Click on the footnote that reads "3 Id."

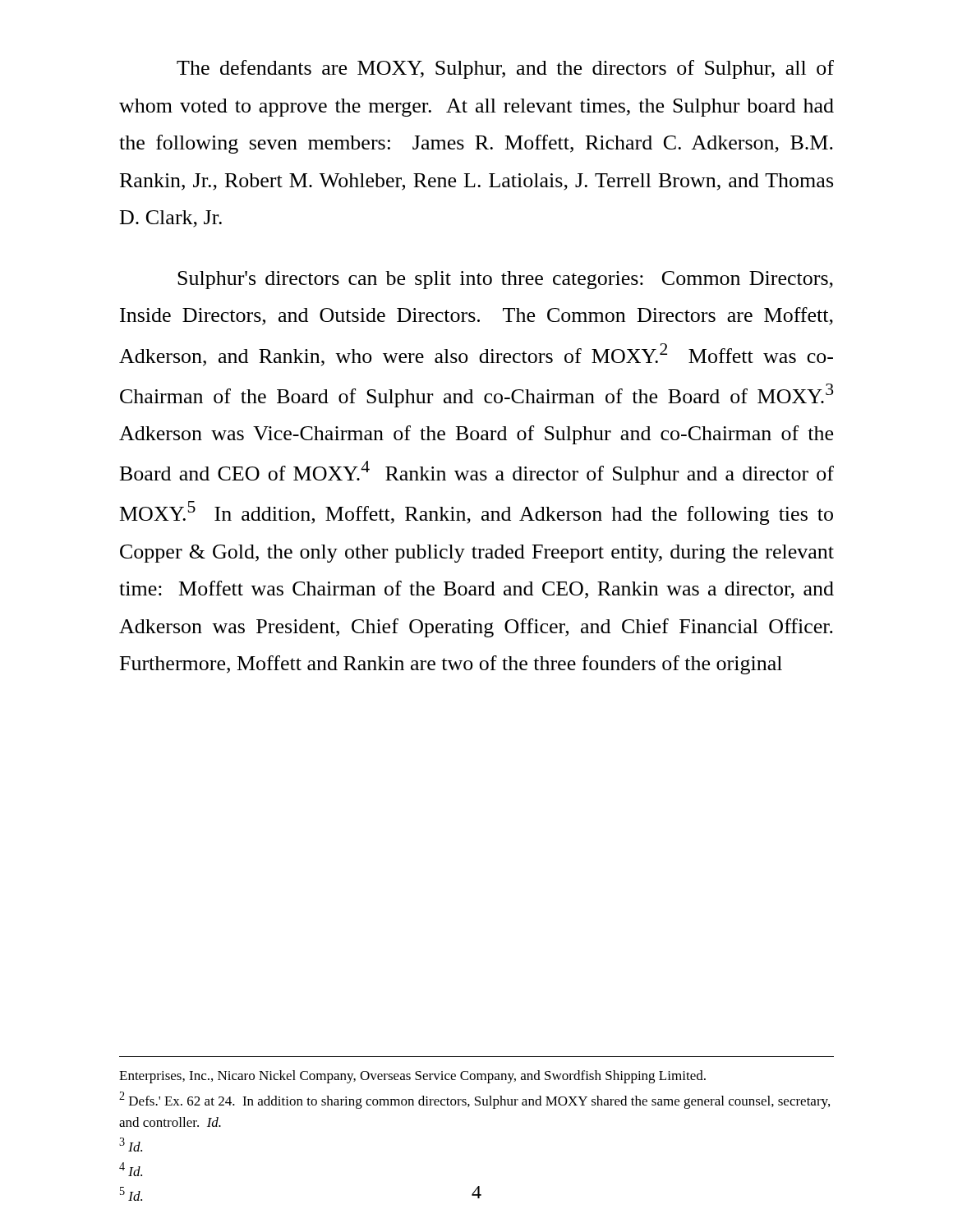[131, 1145]
